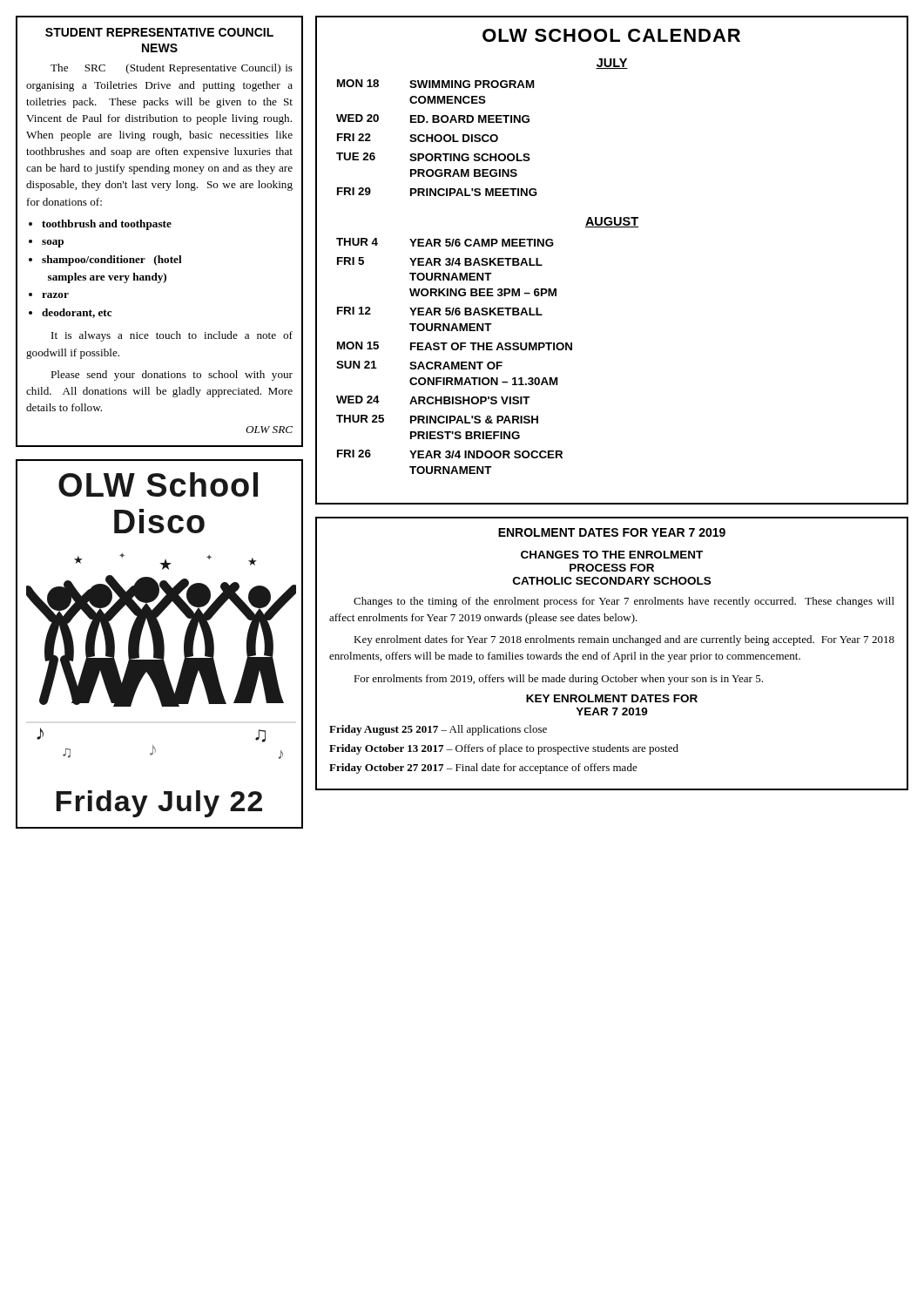Find the block on this page that starts "It is always a nice touch to"
This screenshot has height=1307, width=924.
click(x=159, y=371)
